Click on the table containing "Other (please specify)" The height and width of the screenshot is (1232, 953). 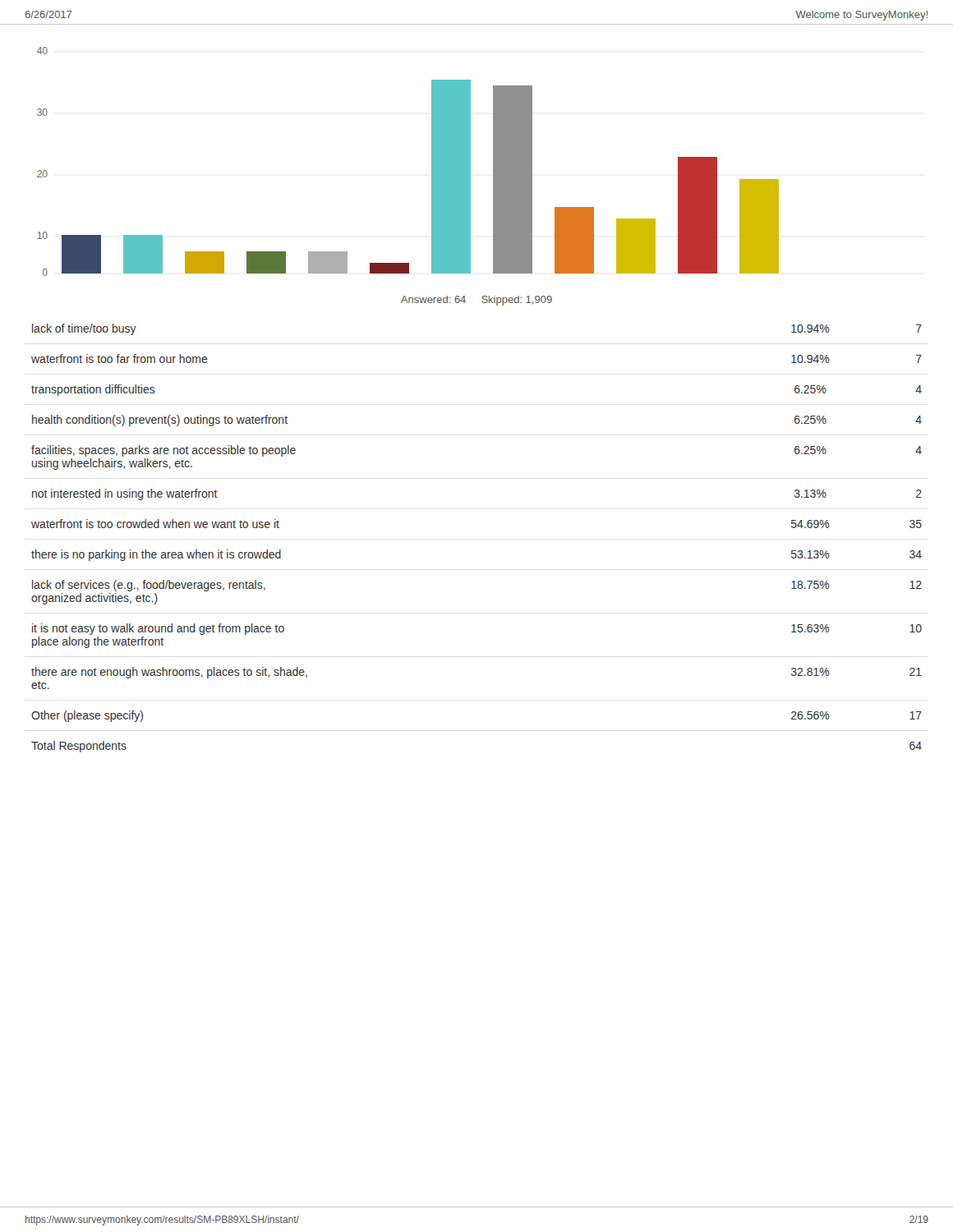pos(476,537)
